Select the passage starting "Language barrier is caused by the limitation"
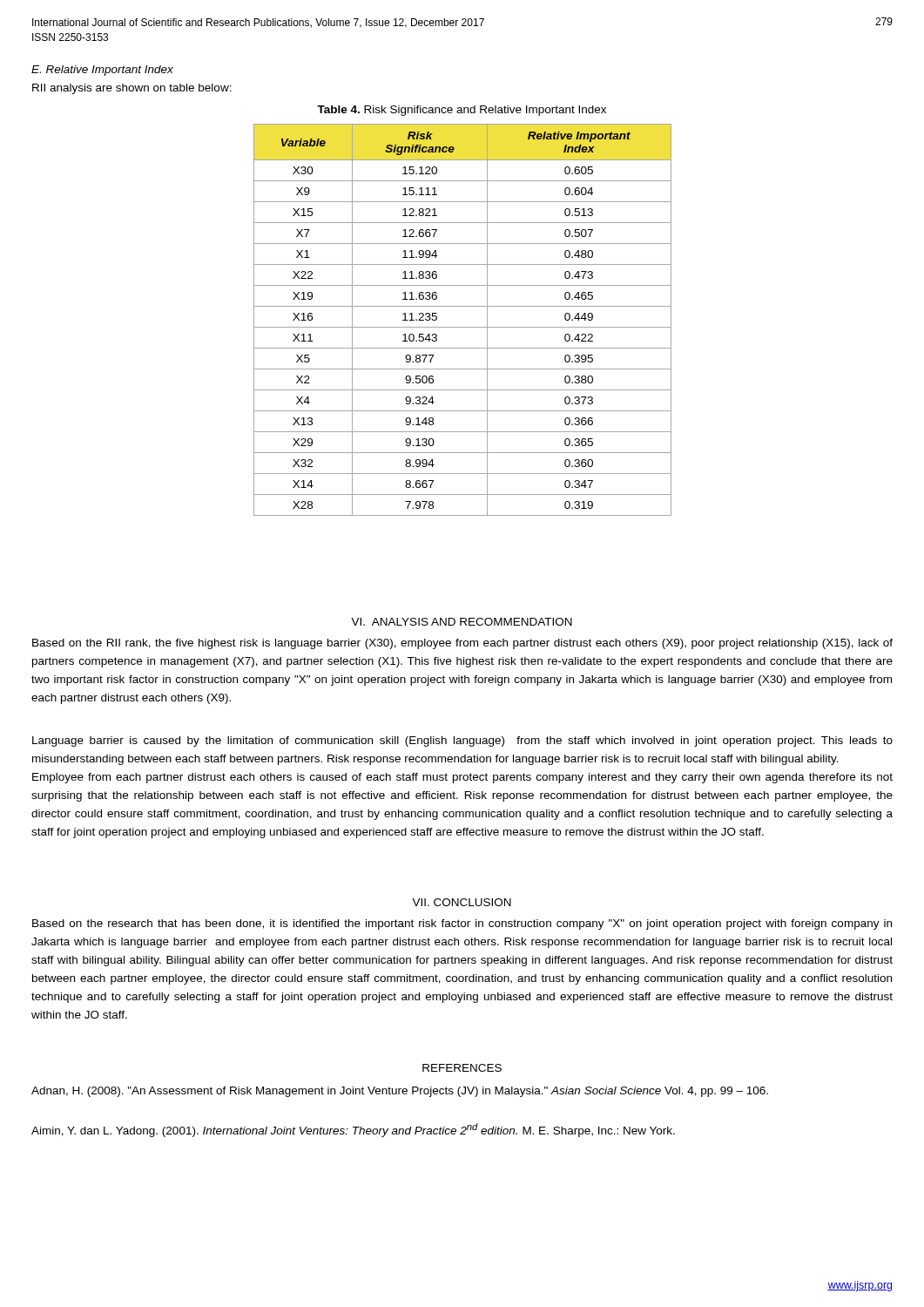 pyautogui.click(x=462, y=749)
